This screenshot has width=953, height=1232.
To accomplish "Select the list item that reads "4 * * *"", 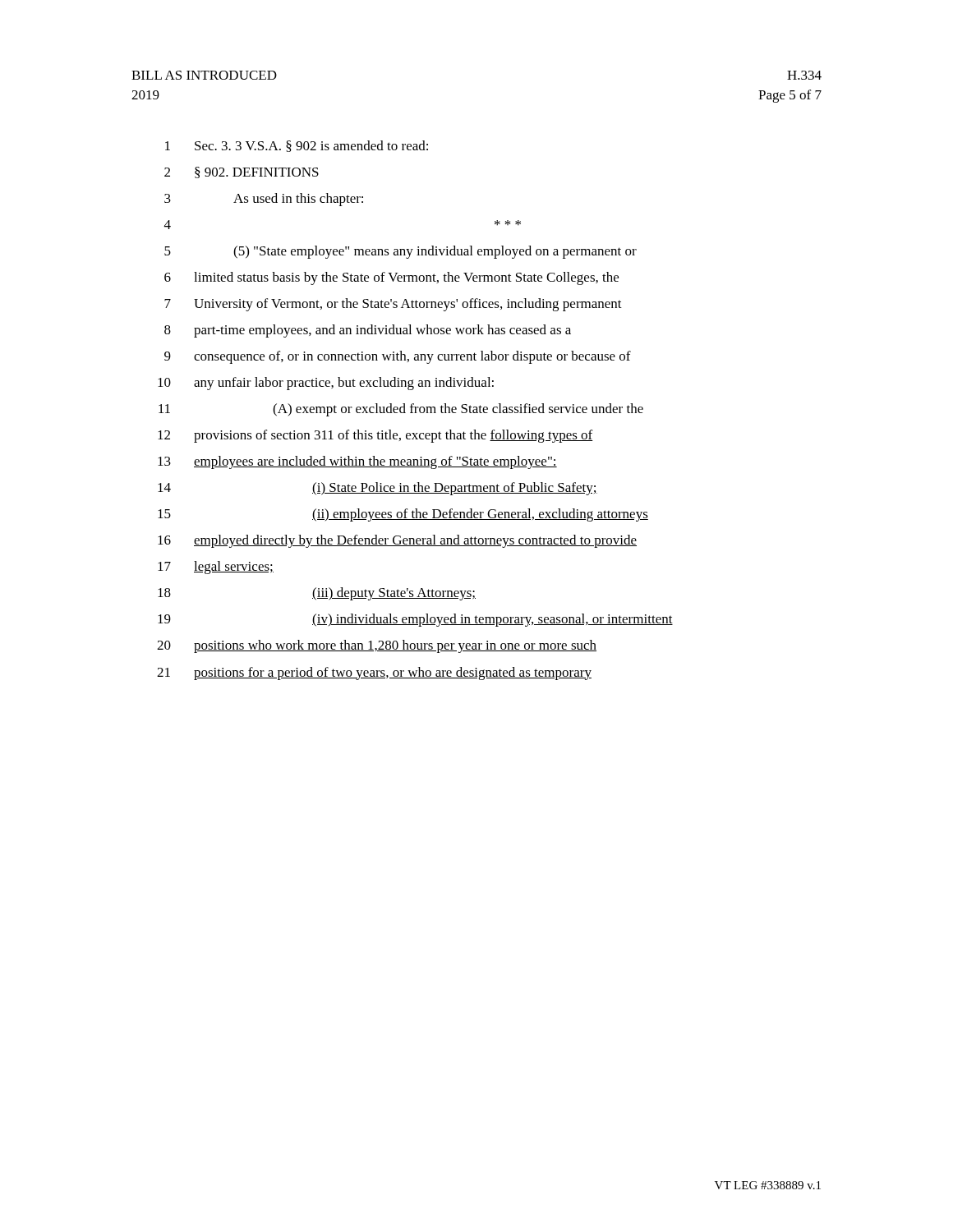I will 168,225.
